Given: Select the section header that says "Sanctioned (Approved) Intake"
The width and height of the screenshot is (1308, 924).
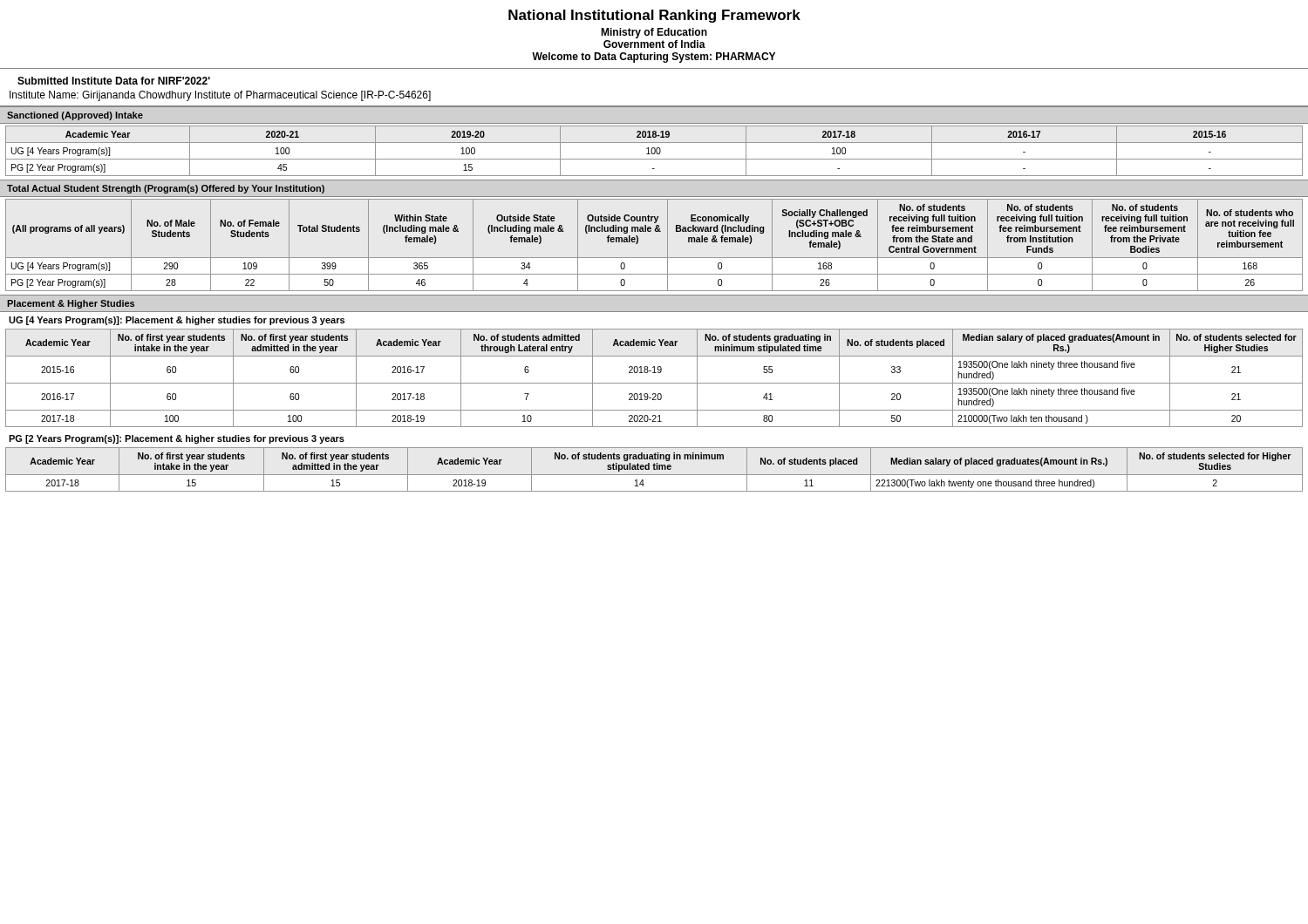Looking at the screenshot, I should coord(75,115).
